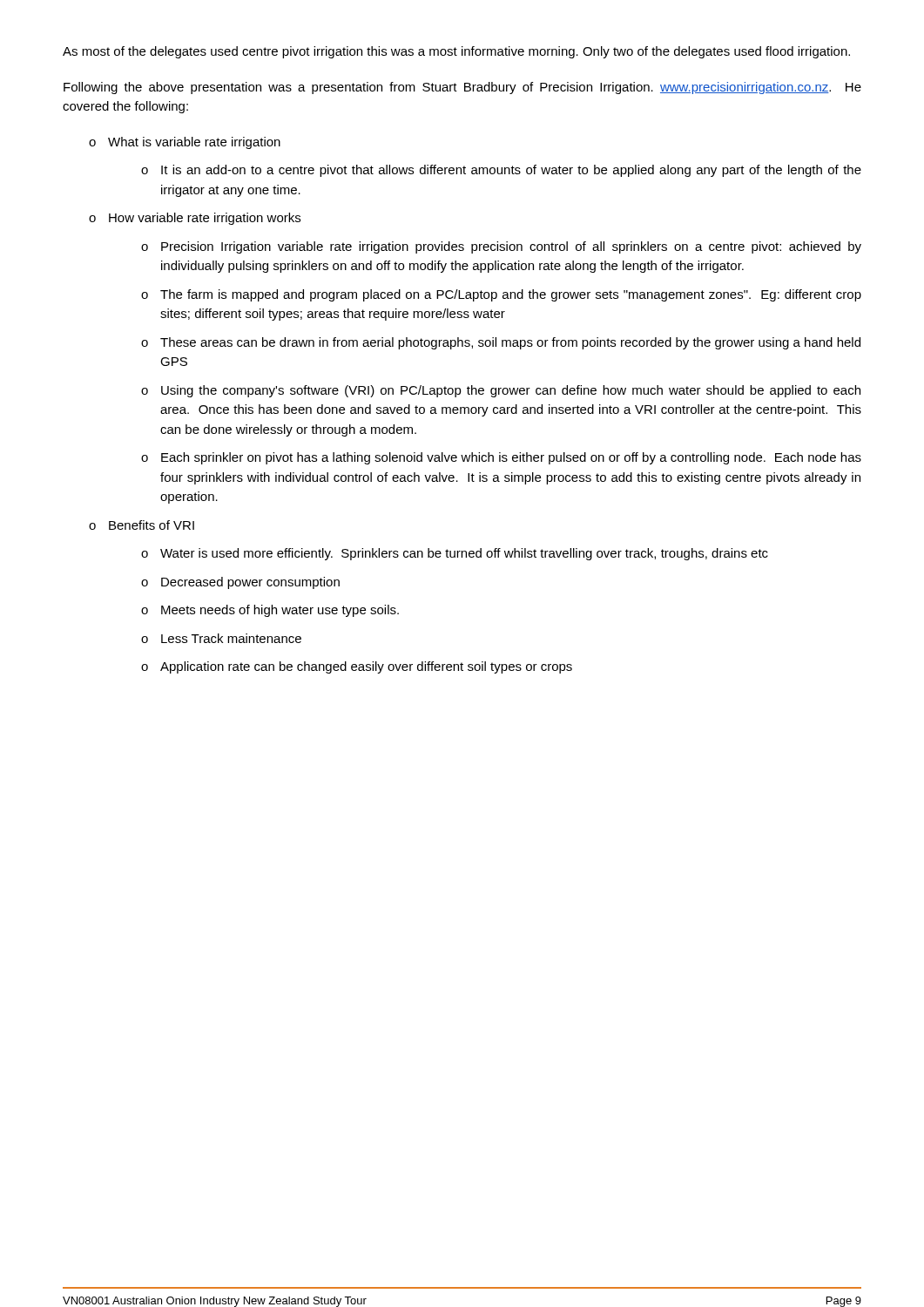Image resolution: width=924 pixels, height=1307 pixels.
Task: Click on the list item that reads "o Meets needs of high water"
Action: [270, 611]
